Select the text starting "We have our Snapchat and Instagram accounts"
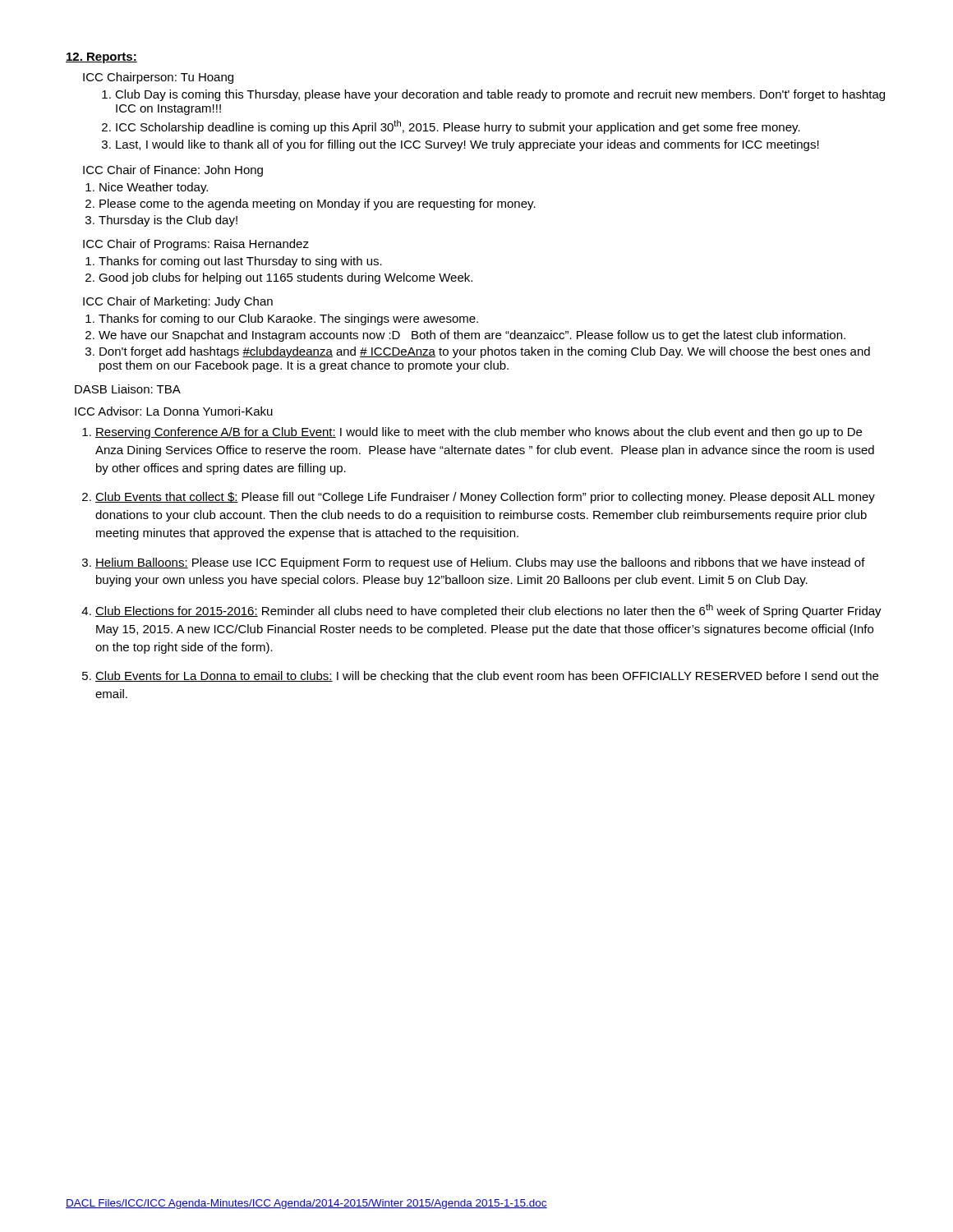The image size is (953, 1232). click(493, 335)
